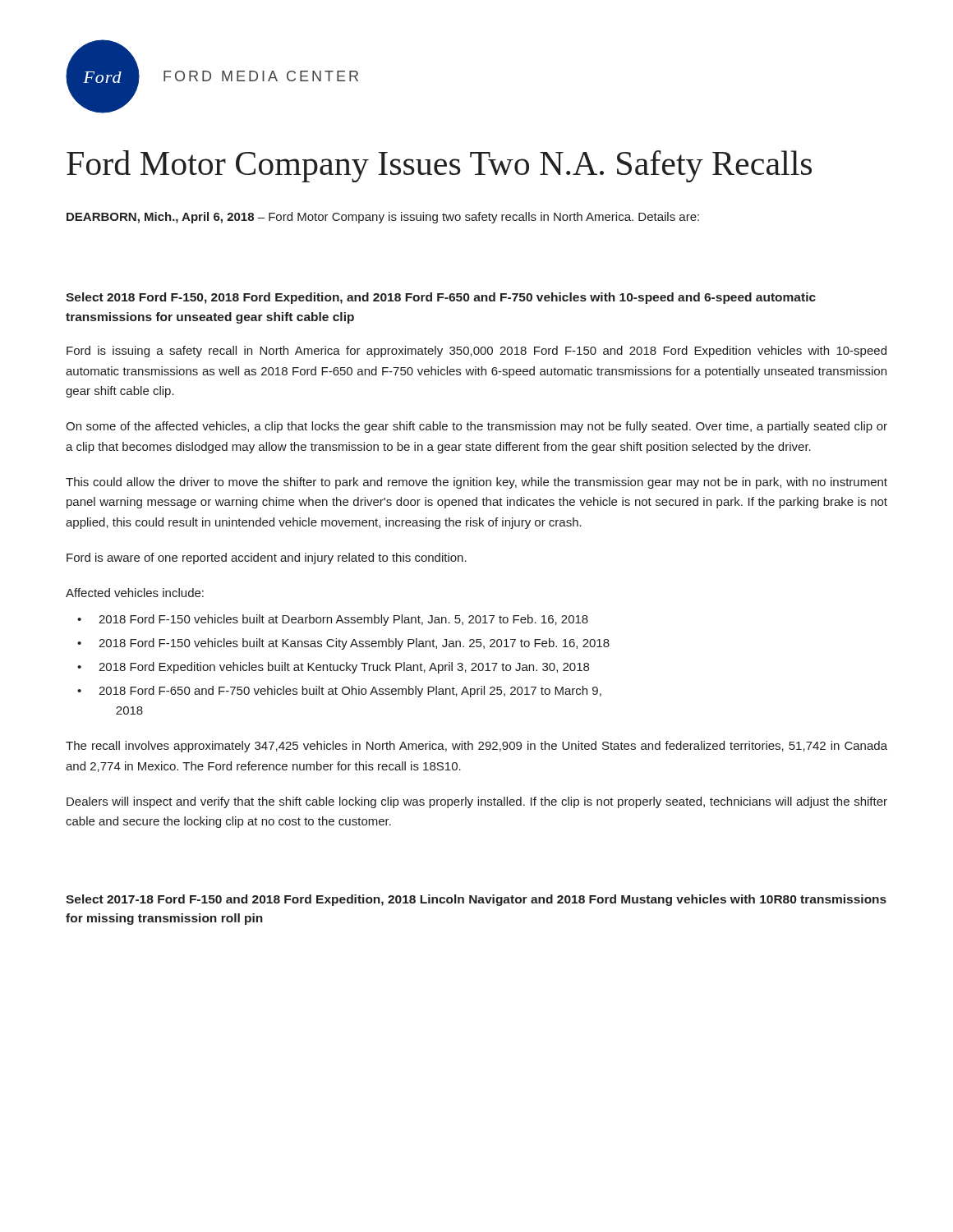This screenshot has width=953, height=1232.
Task: Point to "Affected vehicles include:"
Action: [135, 592]
